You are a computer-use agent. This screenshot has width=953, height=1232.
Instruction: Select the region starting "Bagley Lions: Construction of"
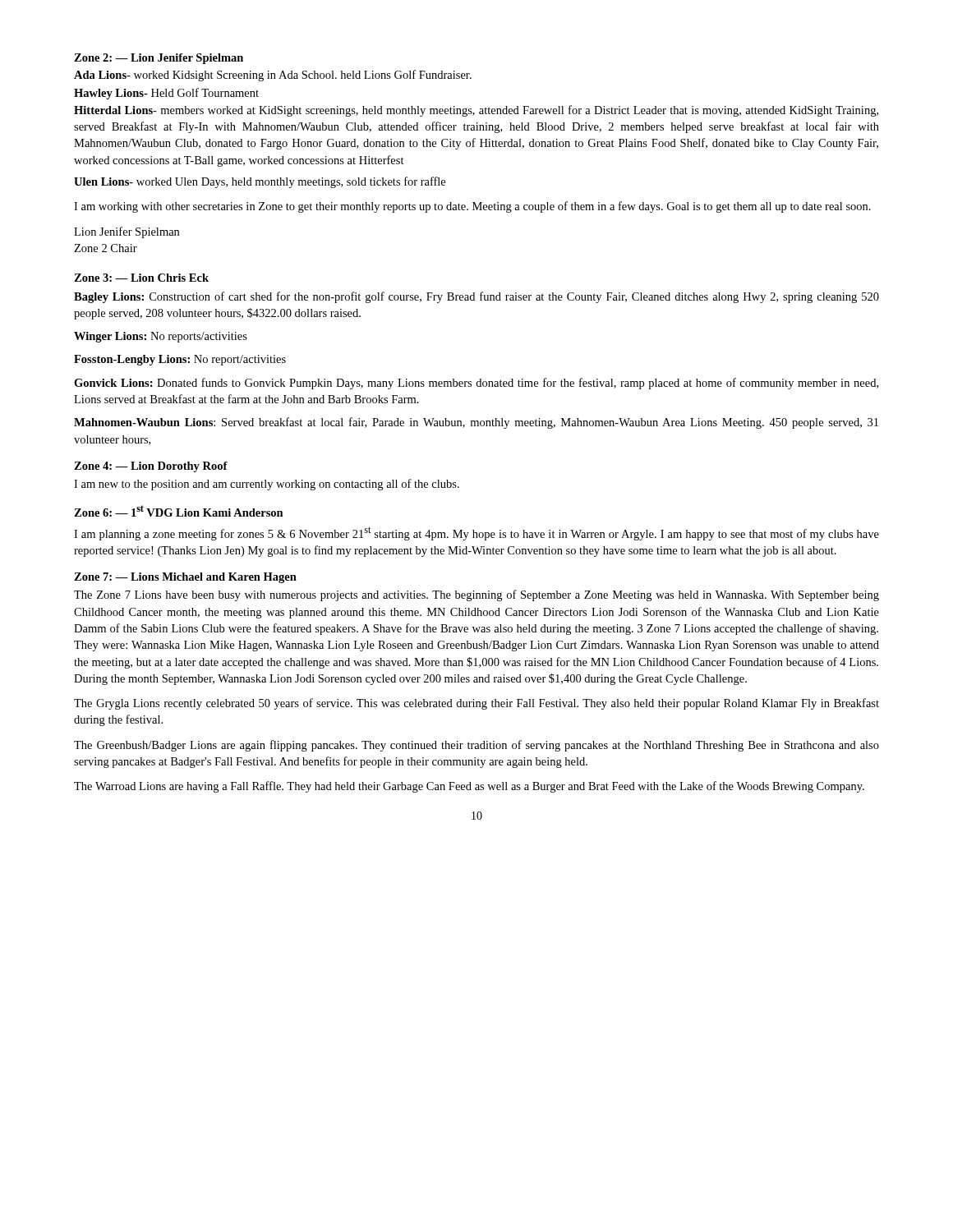tap(476, 304)
